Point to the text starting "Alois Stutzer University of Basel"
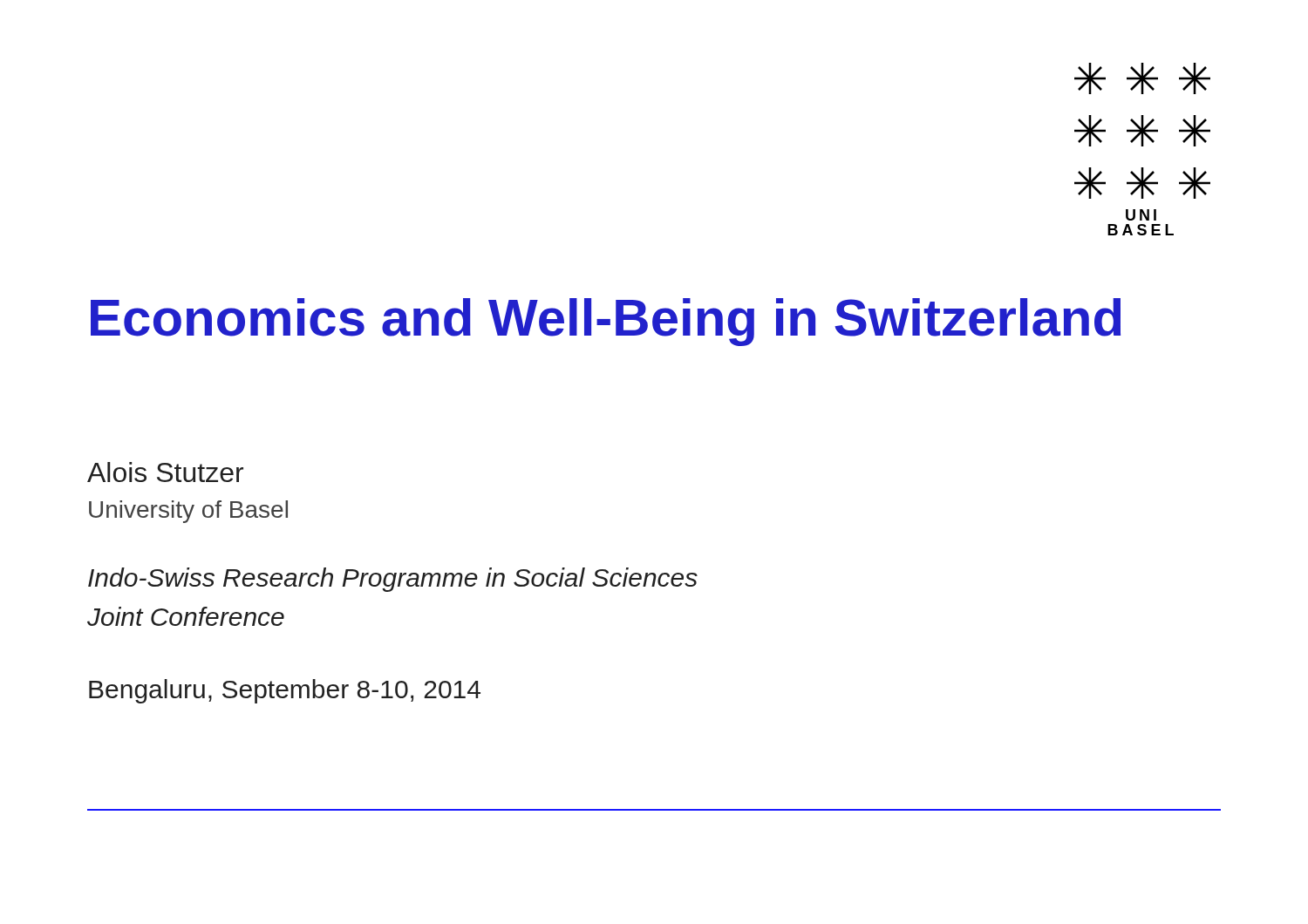The width and height of the screenshot is (1308, 924). click(188, 490)
